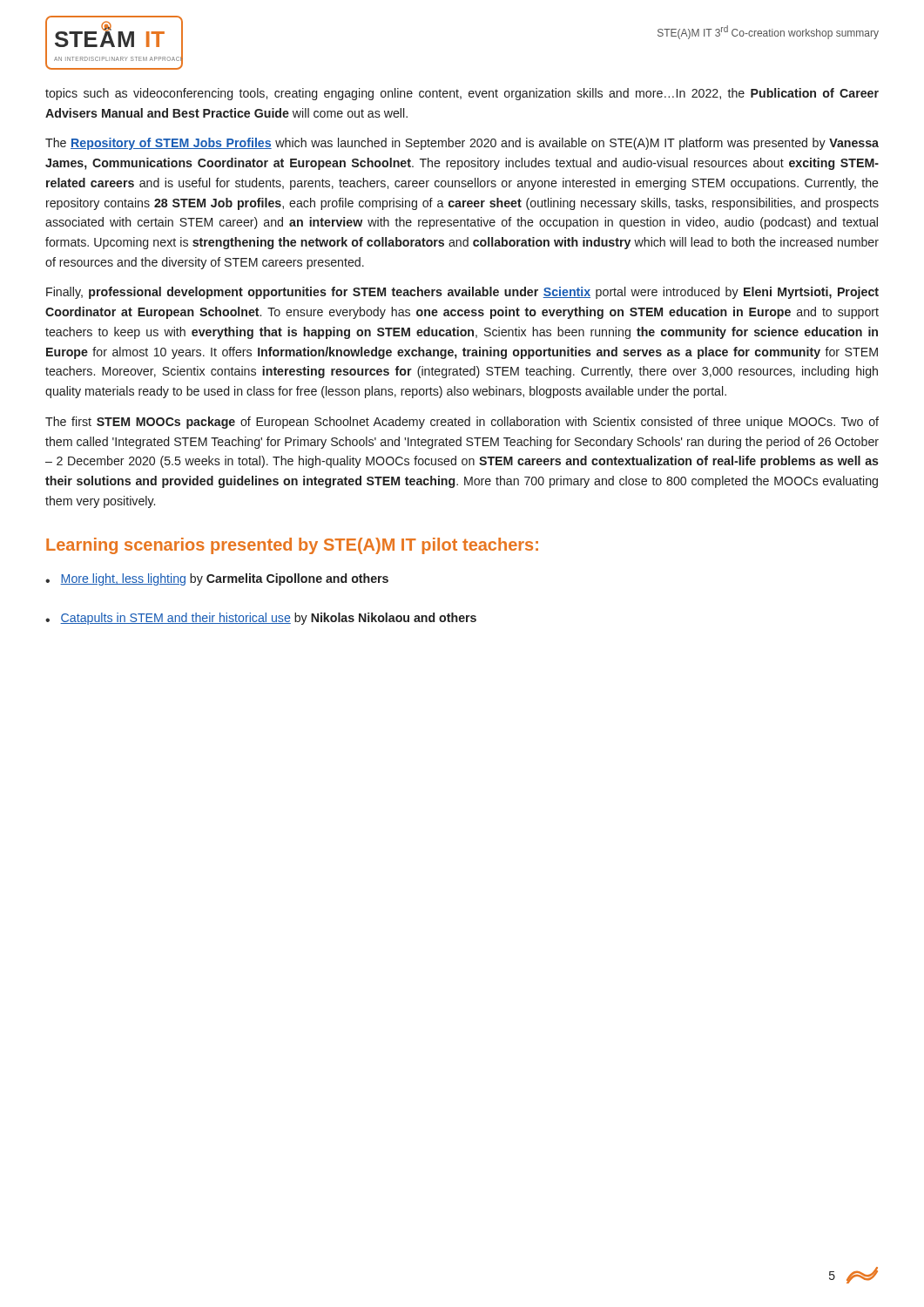Find the list item with the text "• More light, less lighting by Carmelita Cipollone"
Screen dimensions: 1307x924
click(x=217, y=581)
